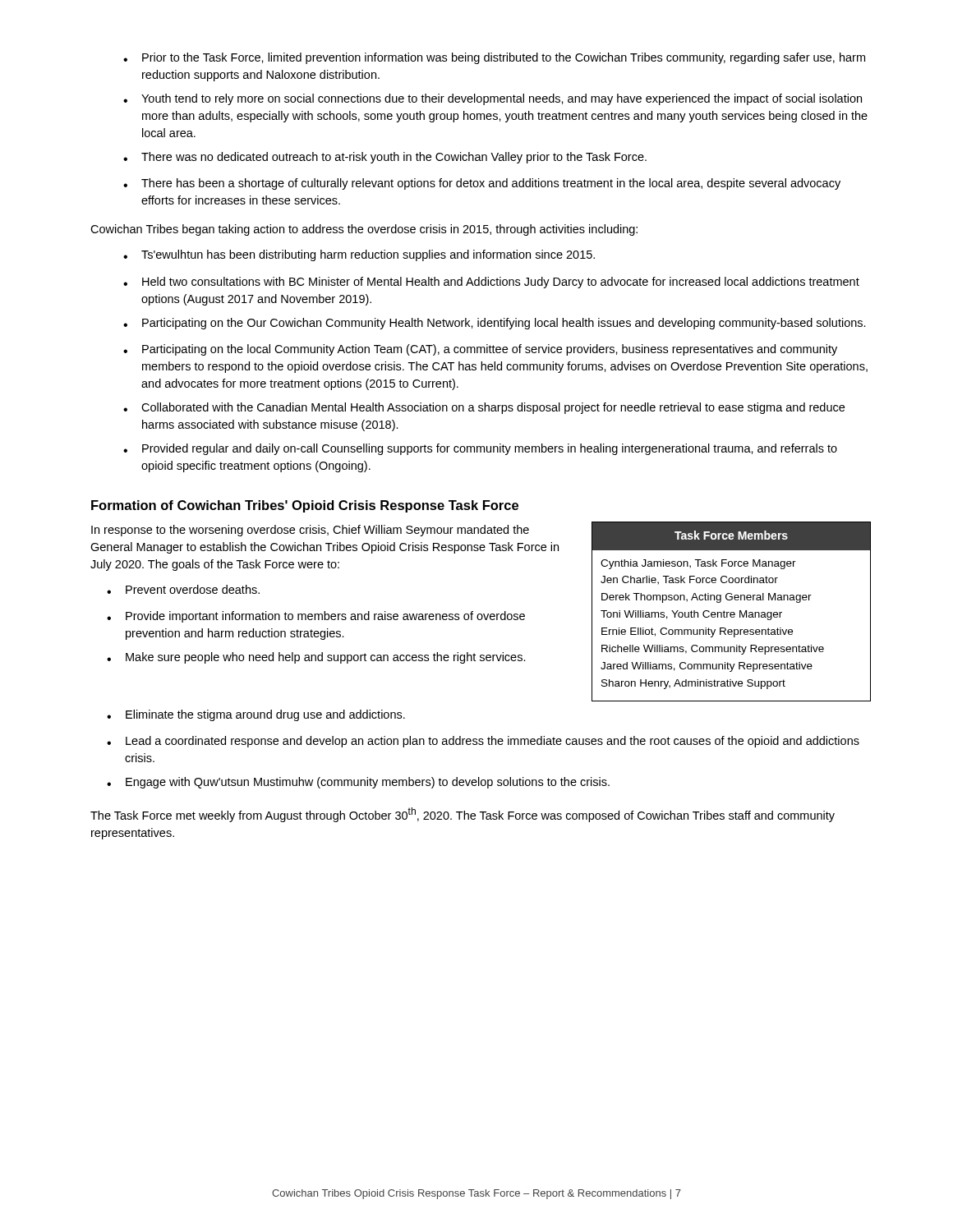Find the region starting "• Youth tend to rely more"

point(497,116)
